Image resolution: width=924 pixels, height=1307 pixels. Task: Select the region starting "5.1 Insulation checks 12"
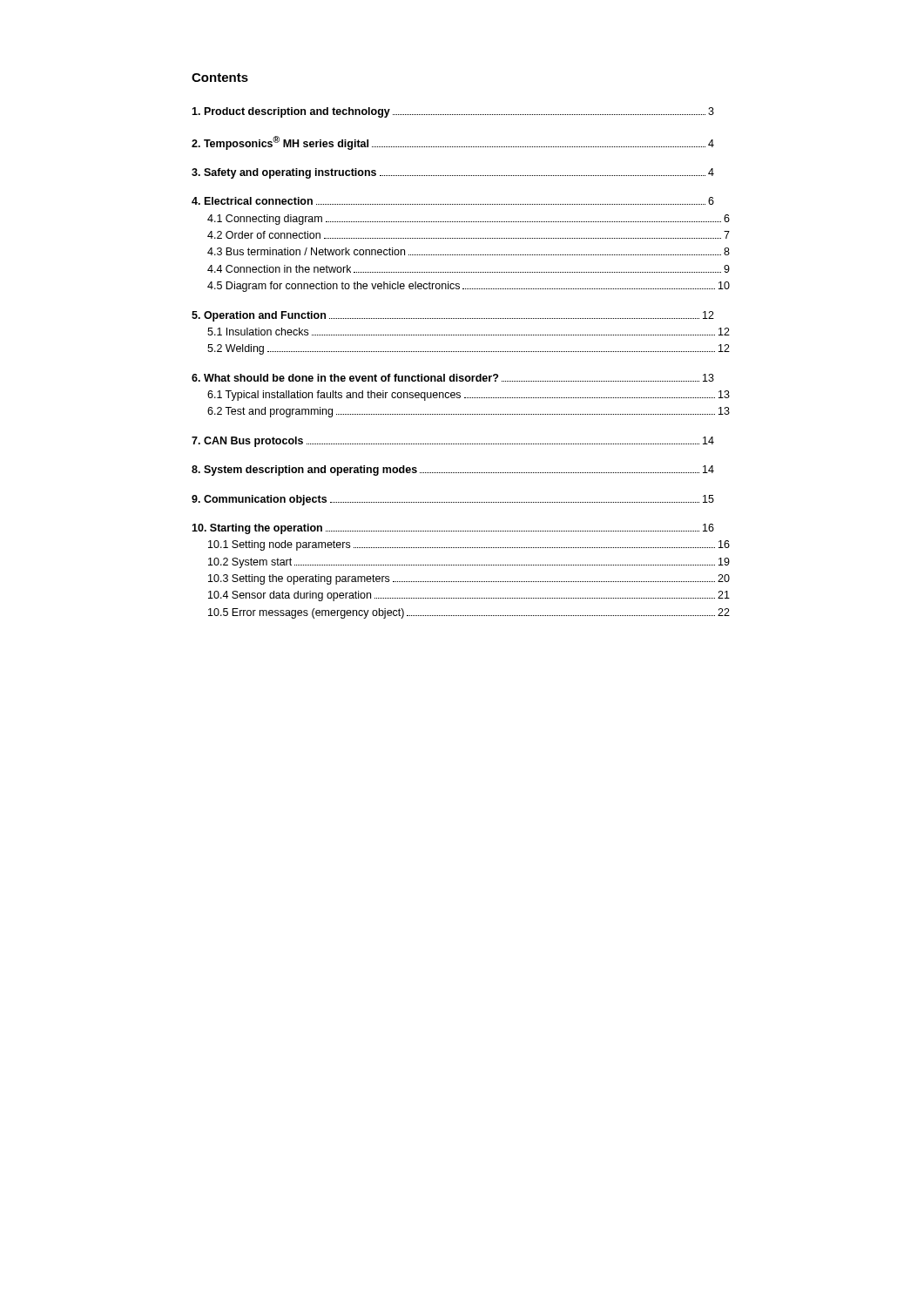tap(453, 333)
